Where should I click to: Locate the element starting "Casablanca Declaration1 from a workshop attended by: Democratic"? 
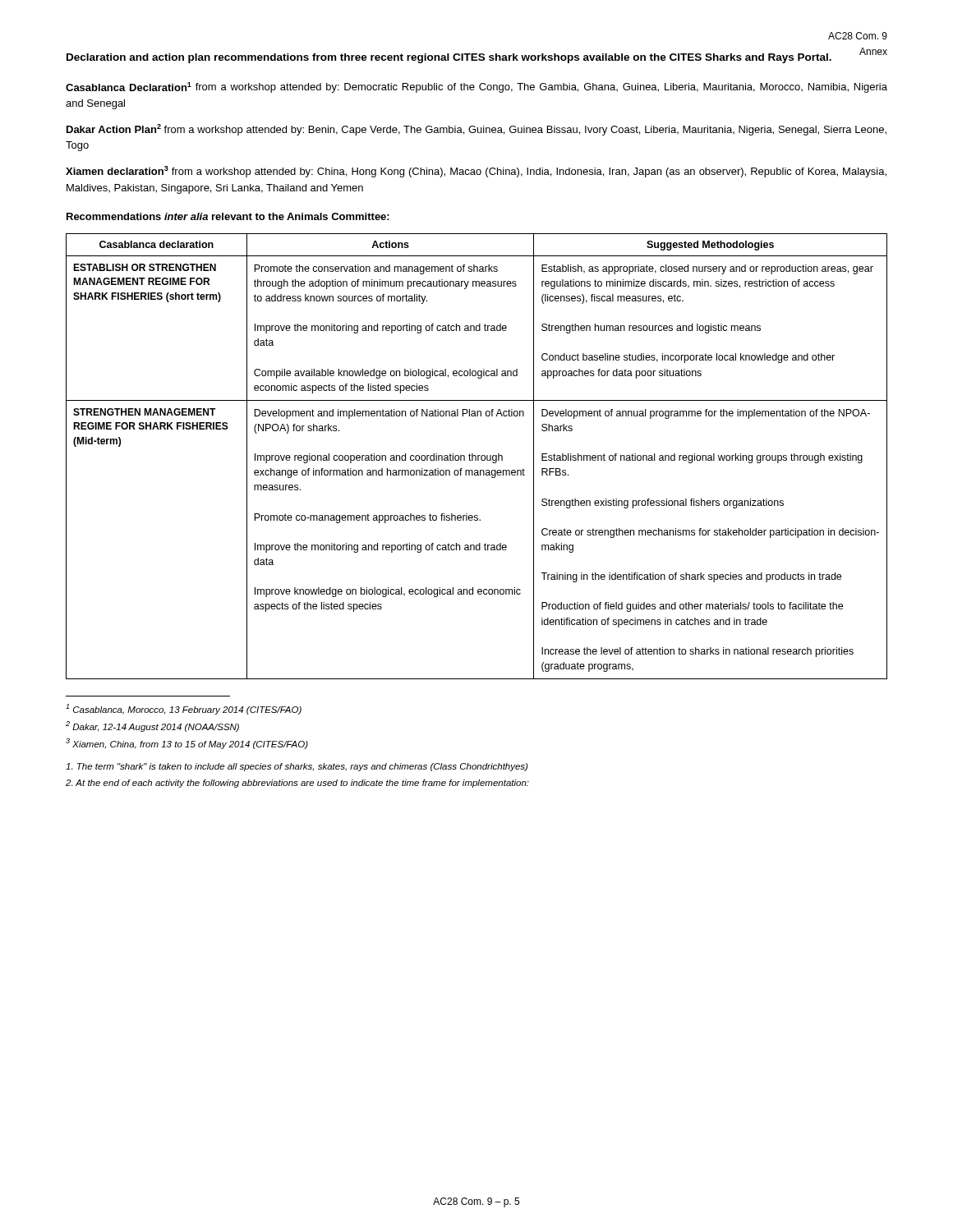pyautogui.click(x=476, y=95)
